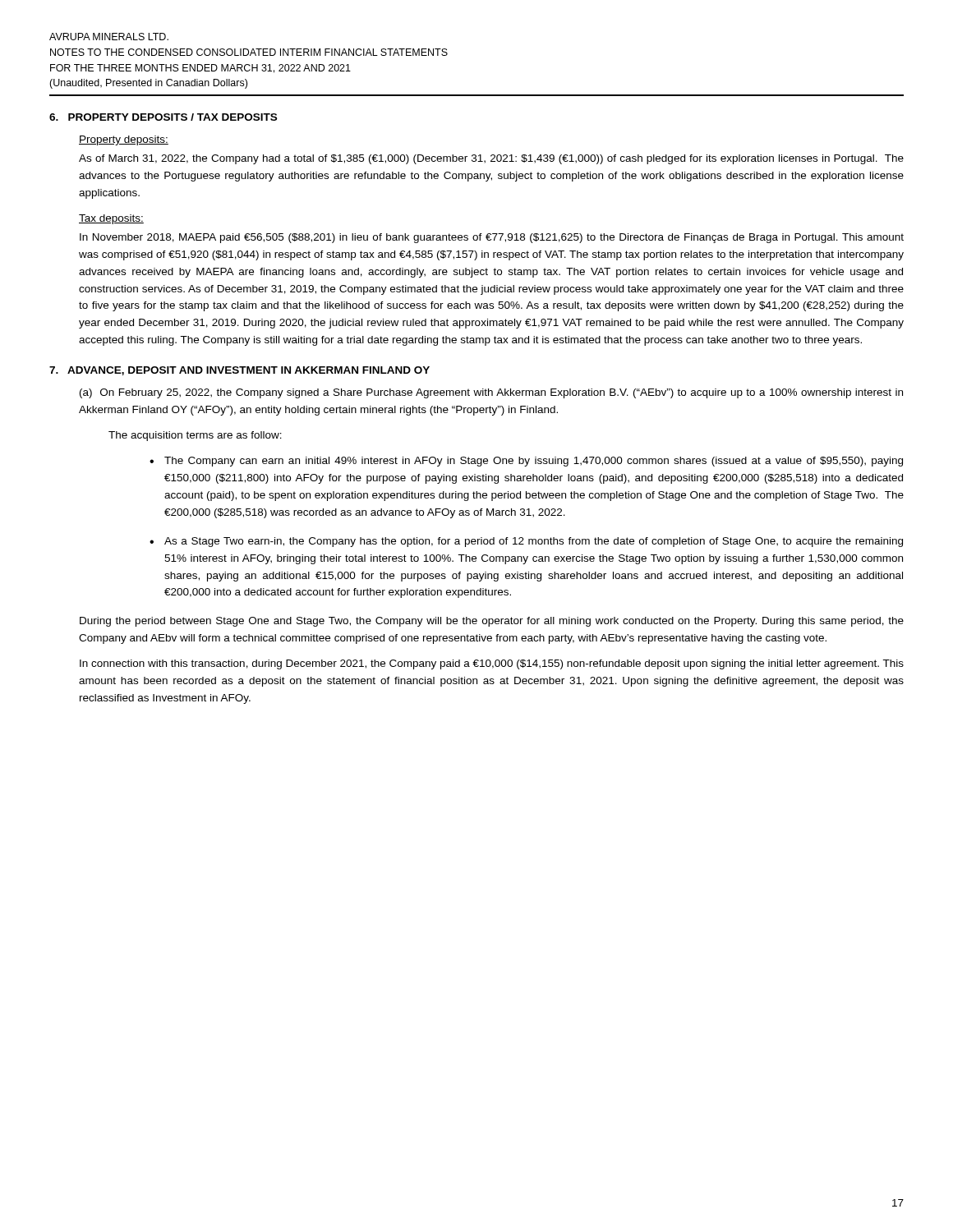953x1232 pixels.
Task: Select the list item that reads "• The Company can earn an"
Action: coord(527,487)
